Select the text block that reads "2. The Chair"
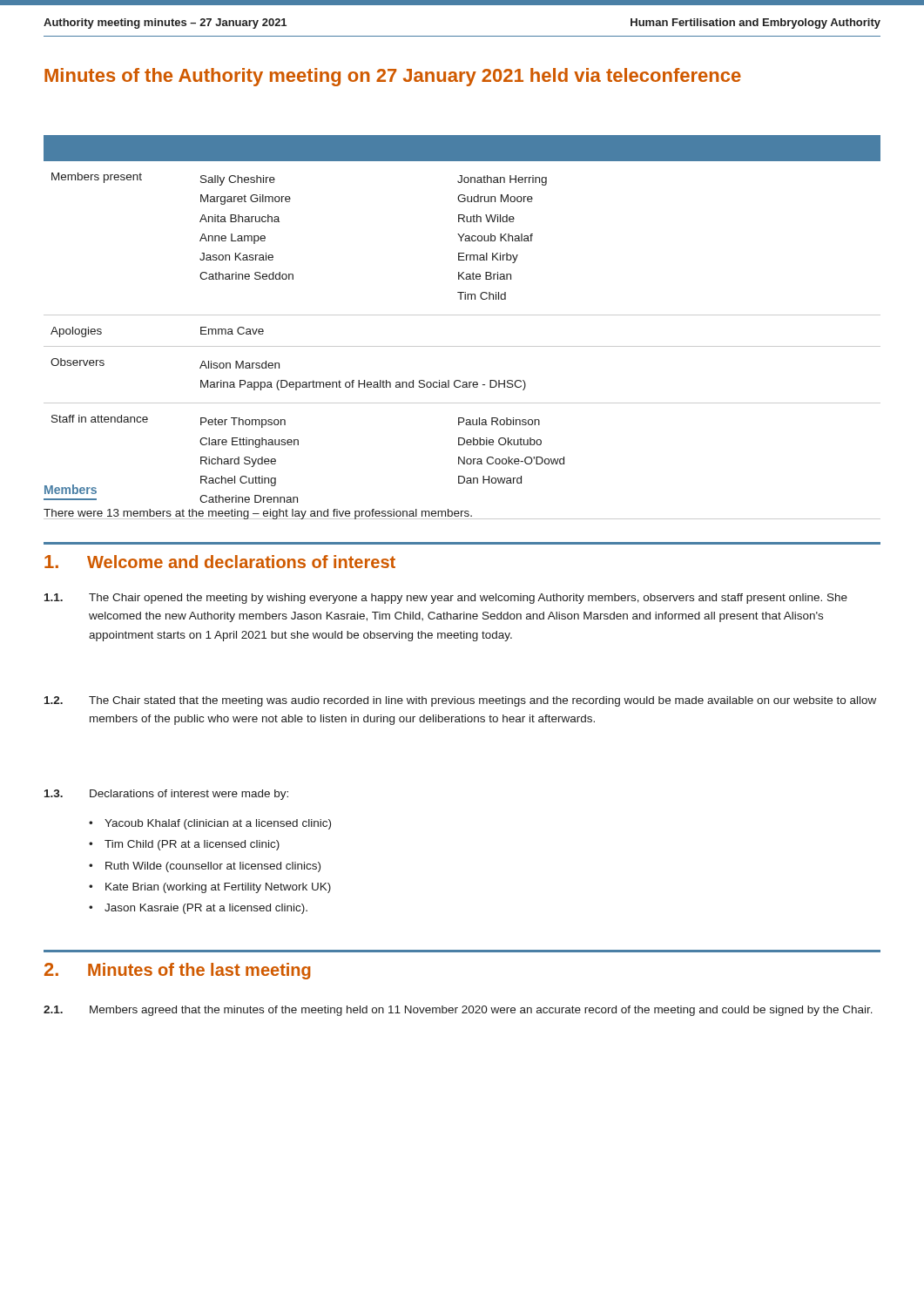Viewport: 924px width, 1307px height. [462, 710]
